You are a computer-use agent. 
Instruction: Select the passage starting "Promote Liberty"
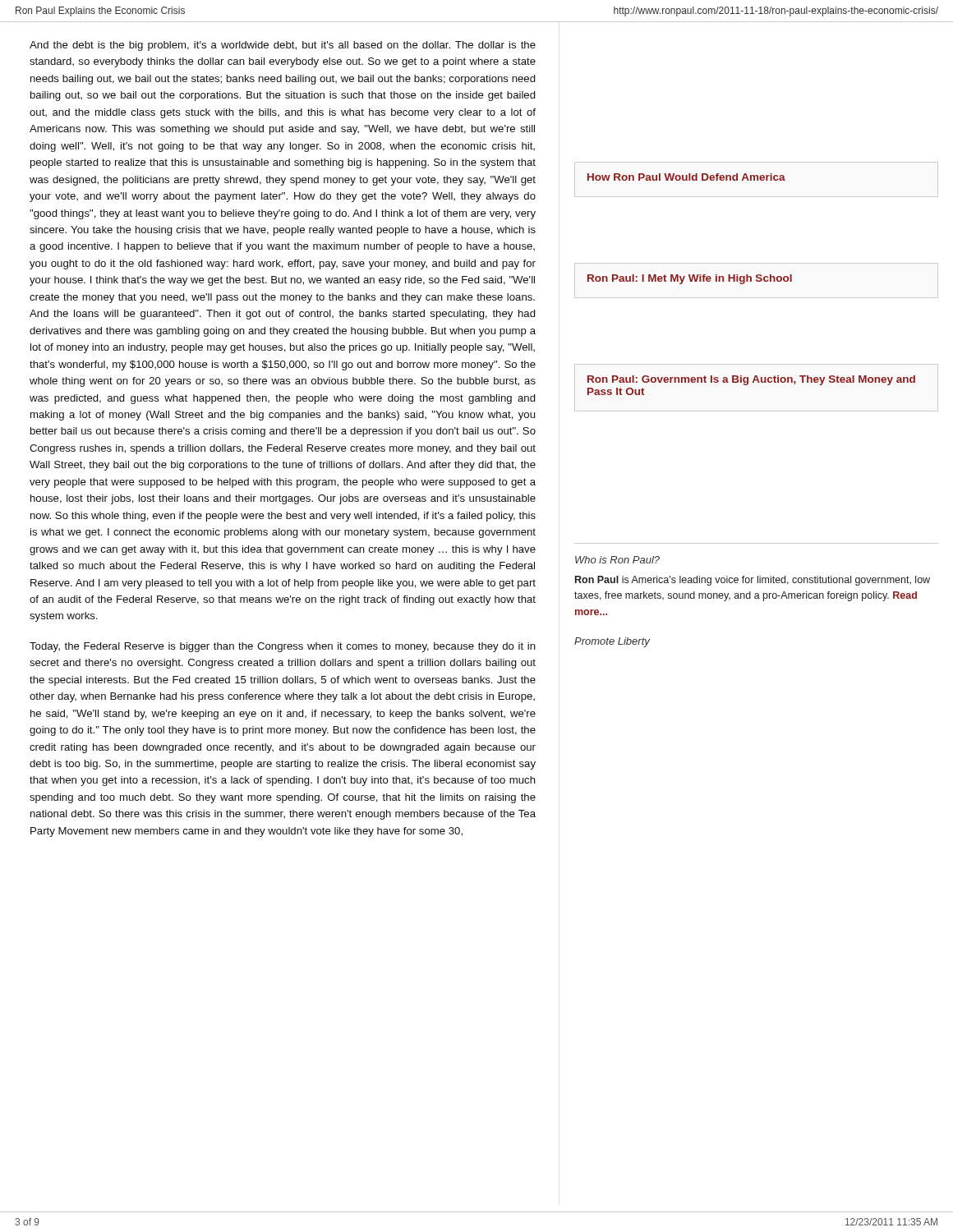point(612,641)
